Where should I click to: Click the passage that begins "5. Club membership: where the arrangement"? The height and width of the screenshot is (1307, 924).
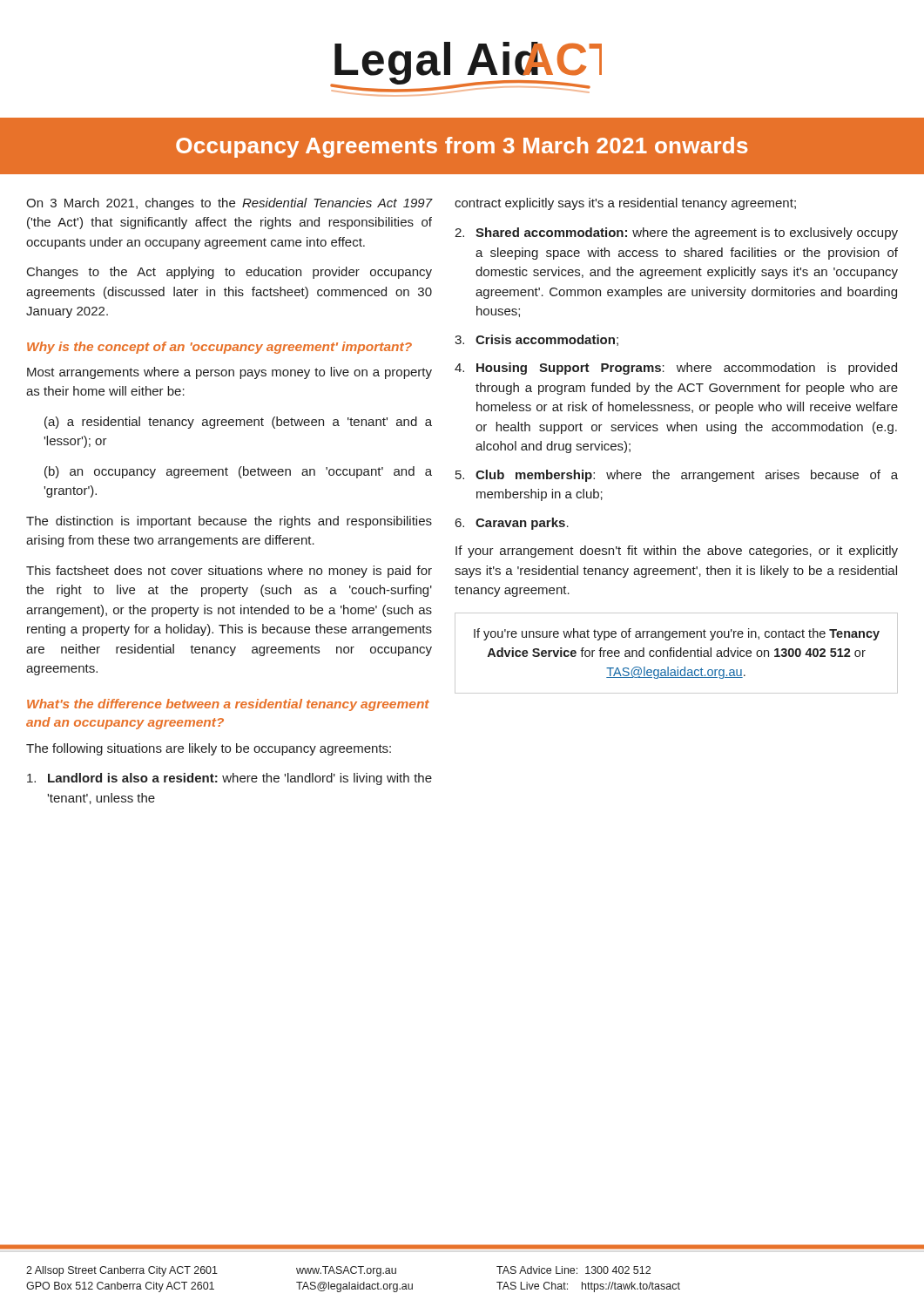click(676, 485)
